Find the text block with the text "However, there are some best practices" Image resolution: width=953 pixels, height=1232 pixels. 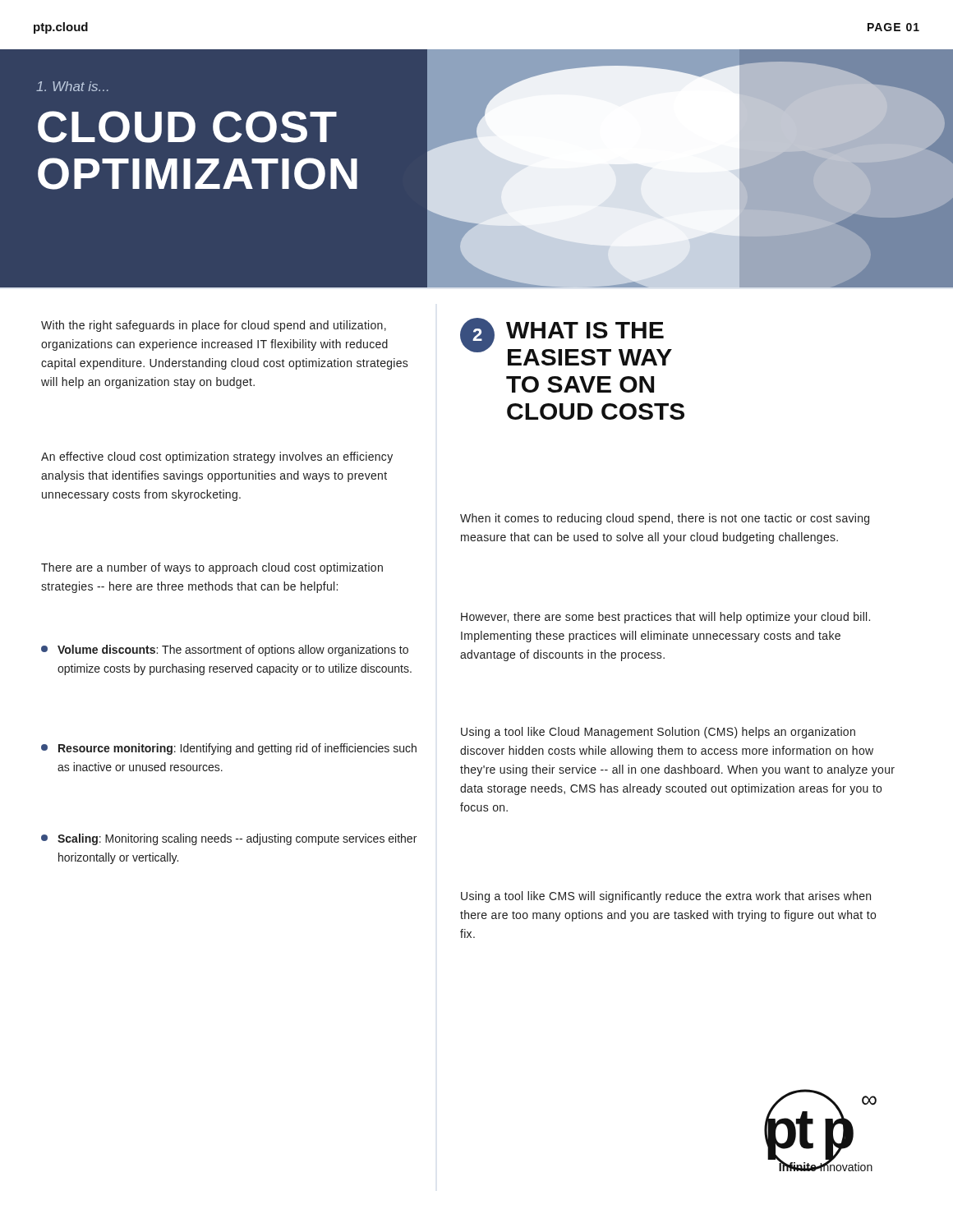coord(678,636)
